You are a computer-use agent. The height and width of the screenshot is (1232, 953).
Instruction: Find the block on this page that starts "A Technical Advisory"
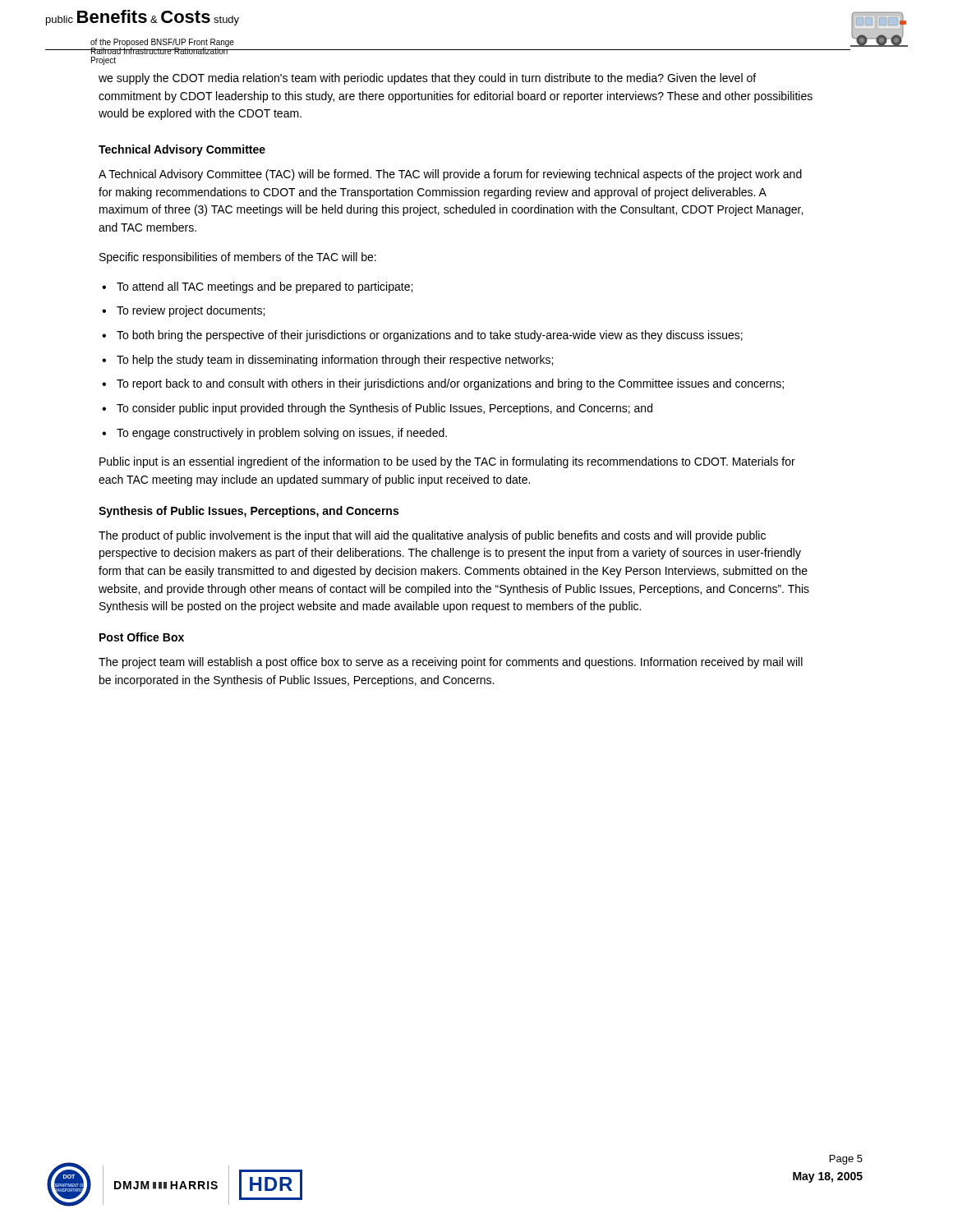click(451, 201)
